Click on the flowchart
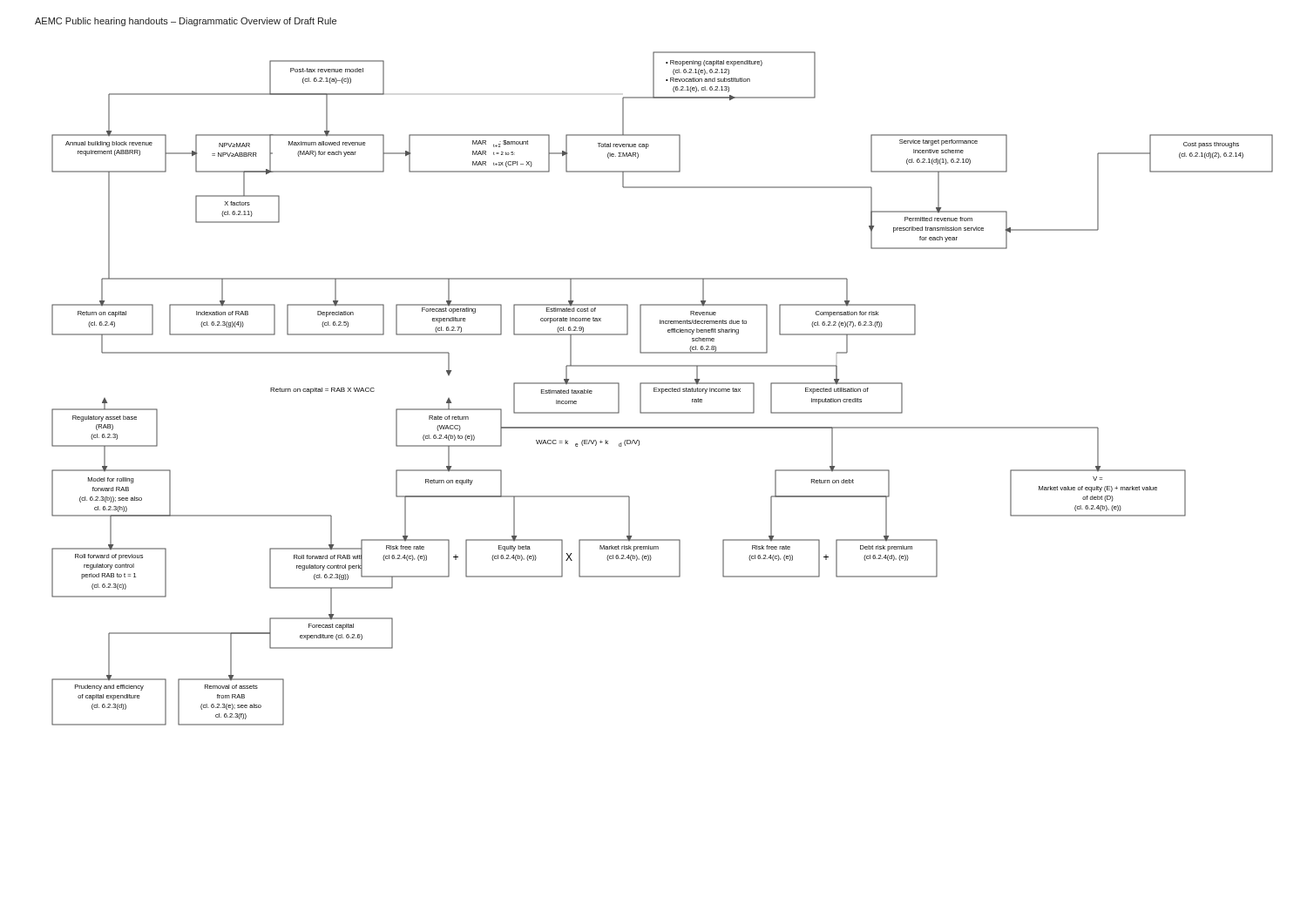 (x=662, y=479)
